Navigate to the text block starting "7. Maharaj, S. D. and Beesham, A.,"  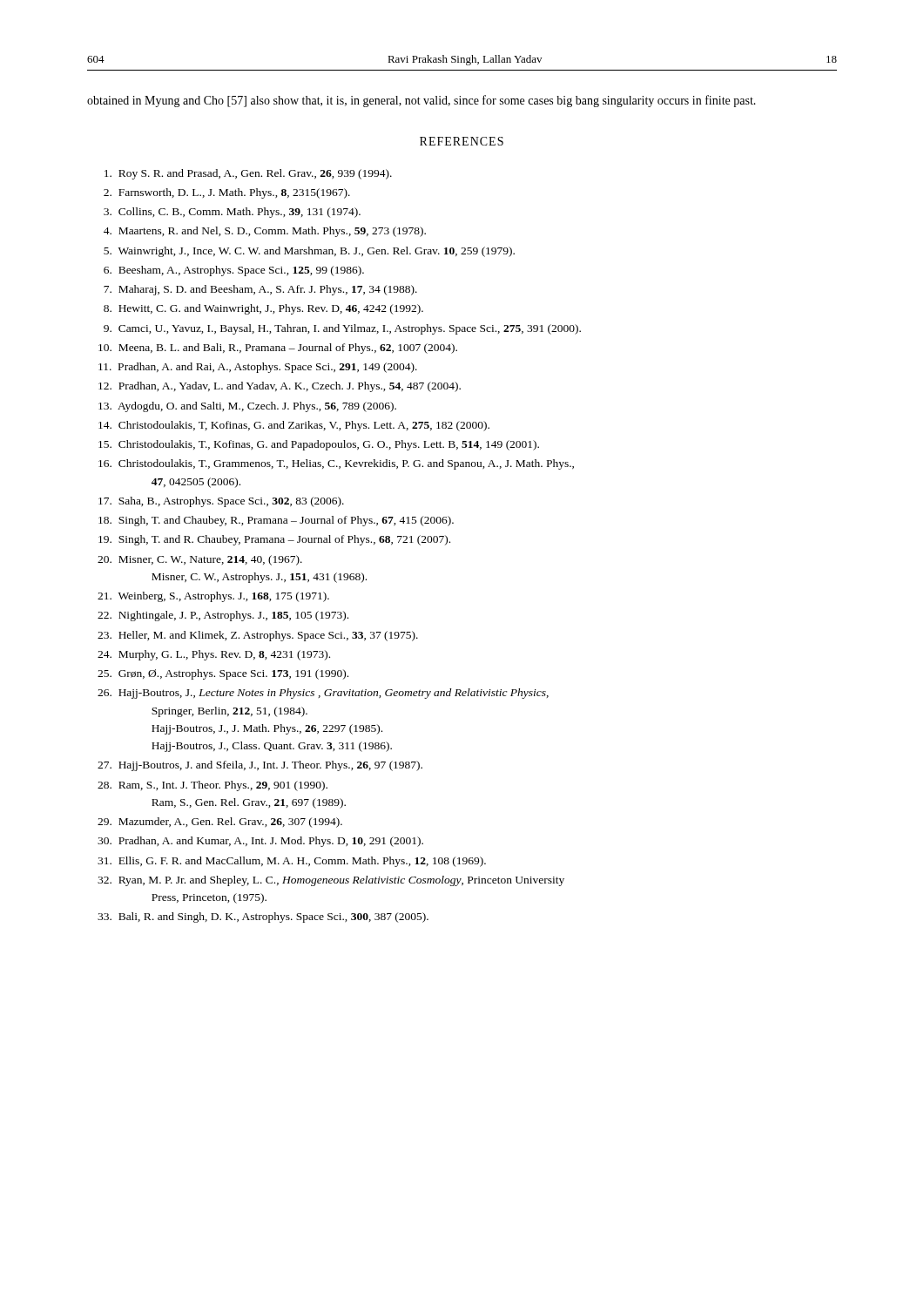pos(258,289)
